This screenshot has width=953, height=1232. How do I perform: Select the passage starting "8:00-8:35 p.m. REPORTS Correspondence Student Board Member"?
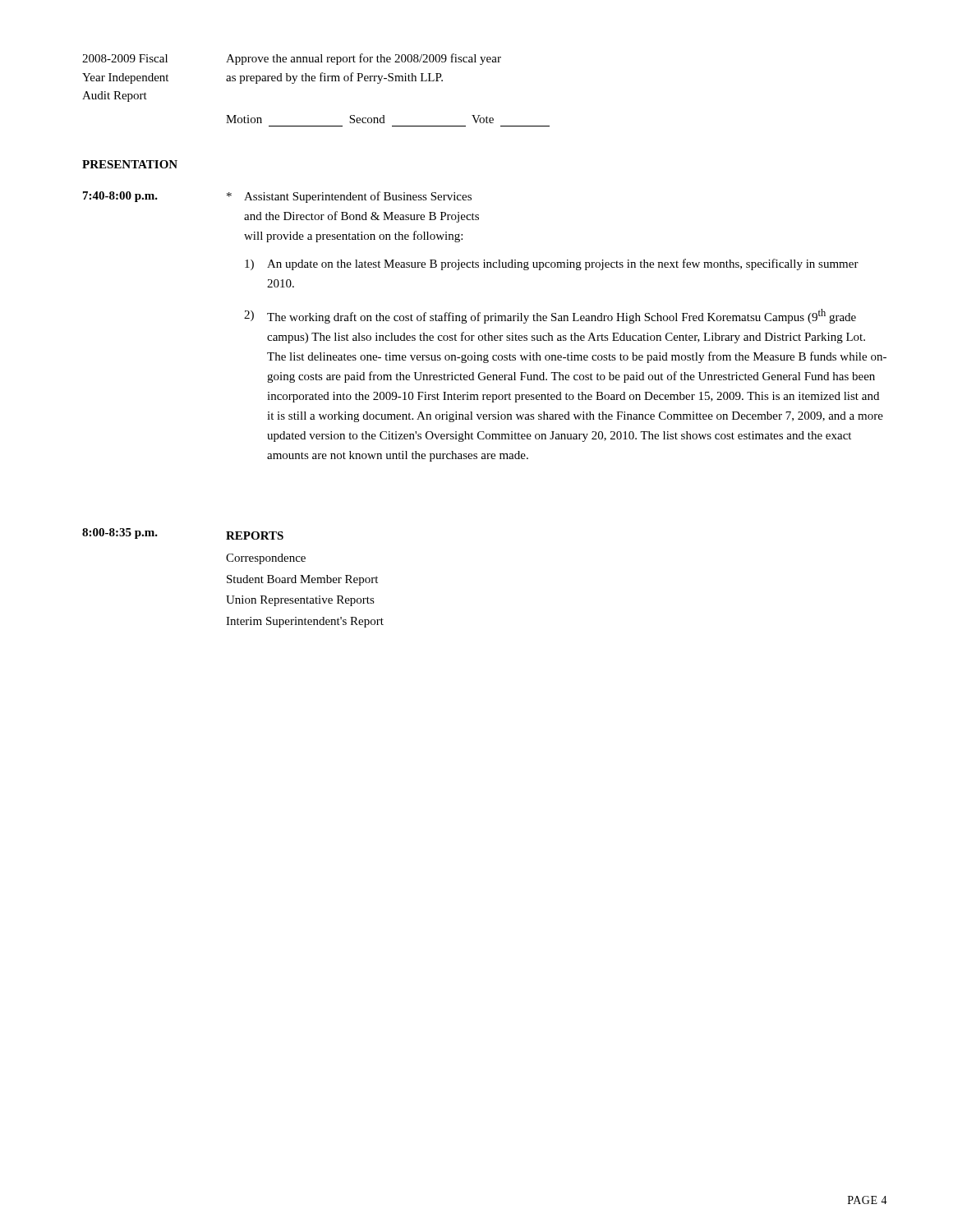pos(233,578)
